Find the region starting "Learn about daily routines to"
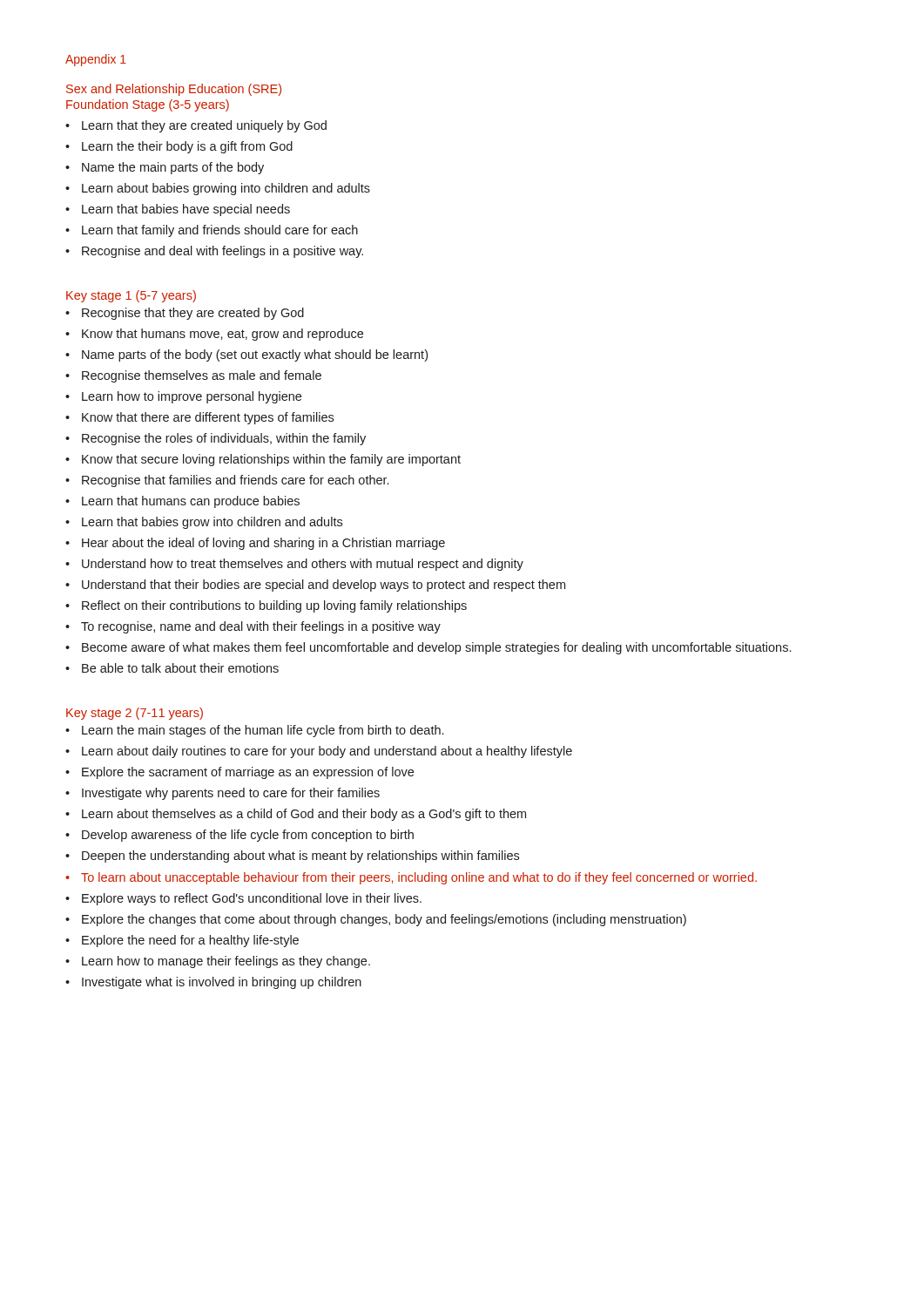The height and width of the screenshot is (1307, 924). pyautogui.click(x=327, y=751)
